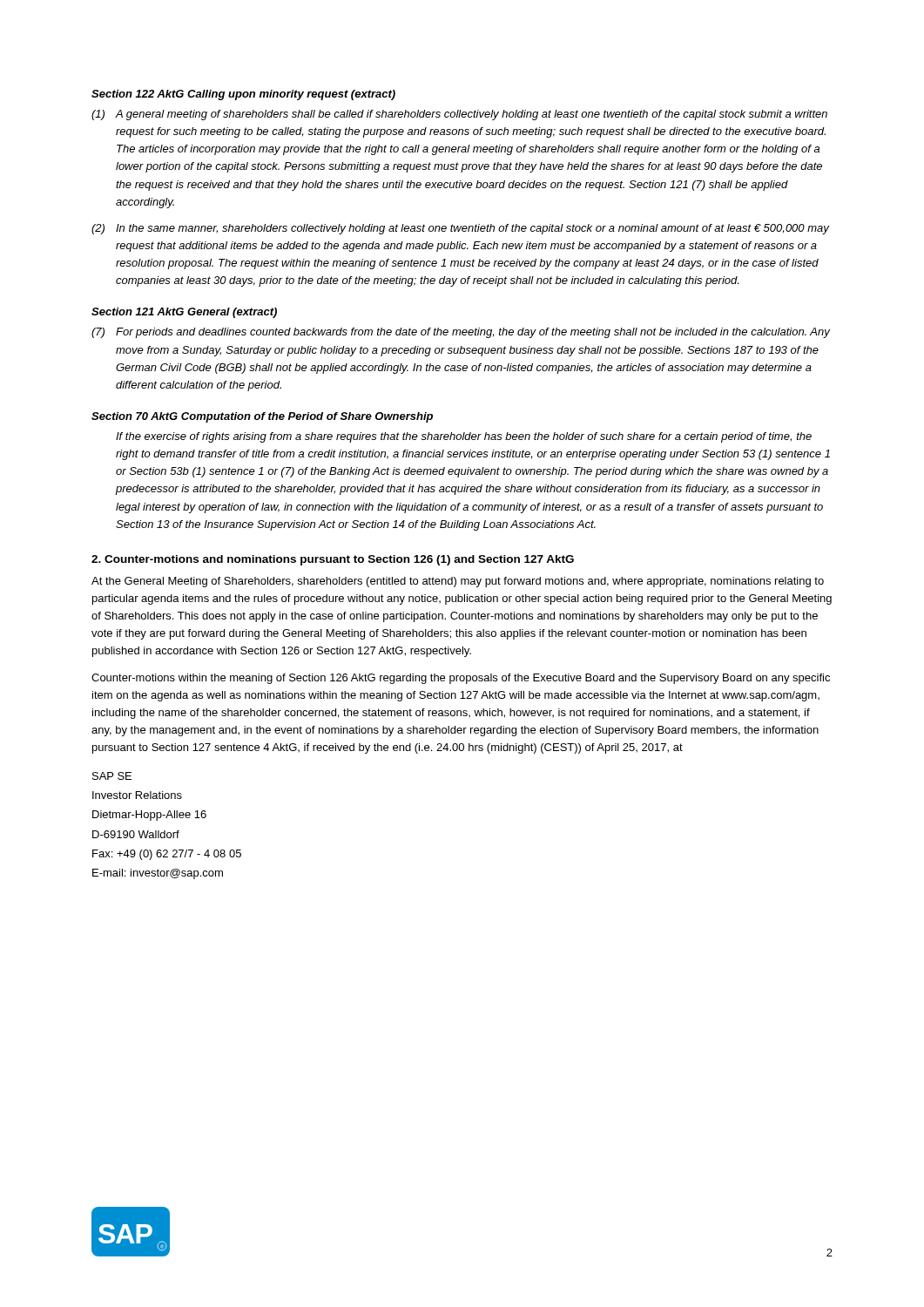Click on the text block with the text "At the General Meeting of Shareholders, shareholders"
The height and width of the screenshot is (1307, 924).
click(462, 616)
